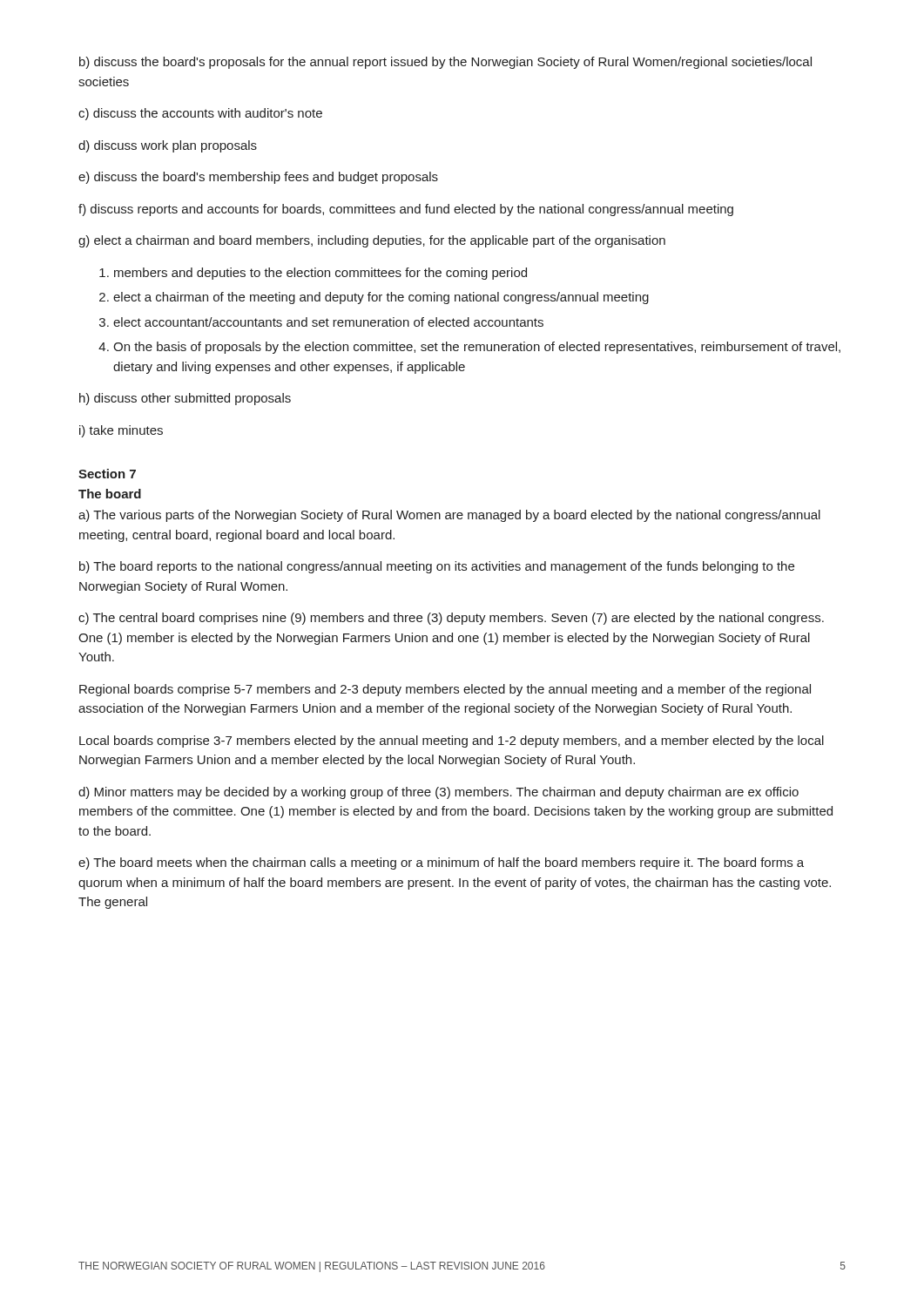
Task: Click on the text block containing "Regional boards comprise 5-7 members"
Action: 462,699
